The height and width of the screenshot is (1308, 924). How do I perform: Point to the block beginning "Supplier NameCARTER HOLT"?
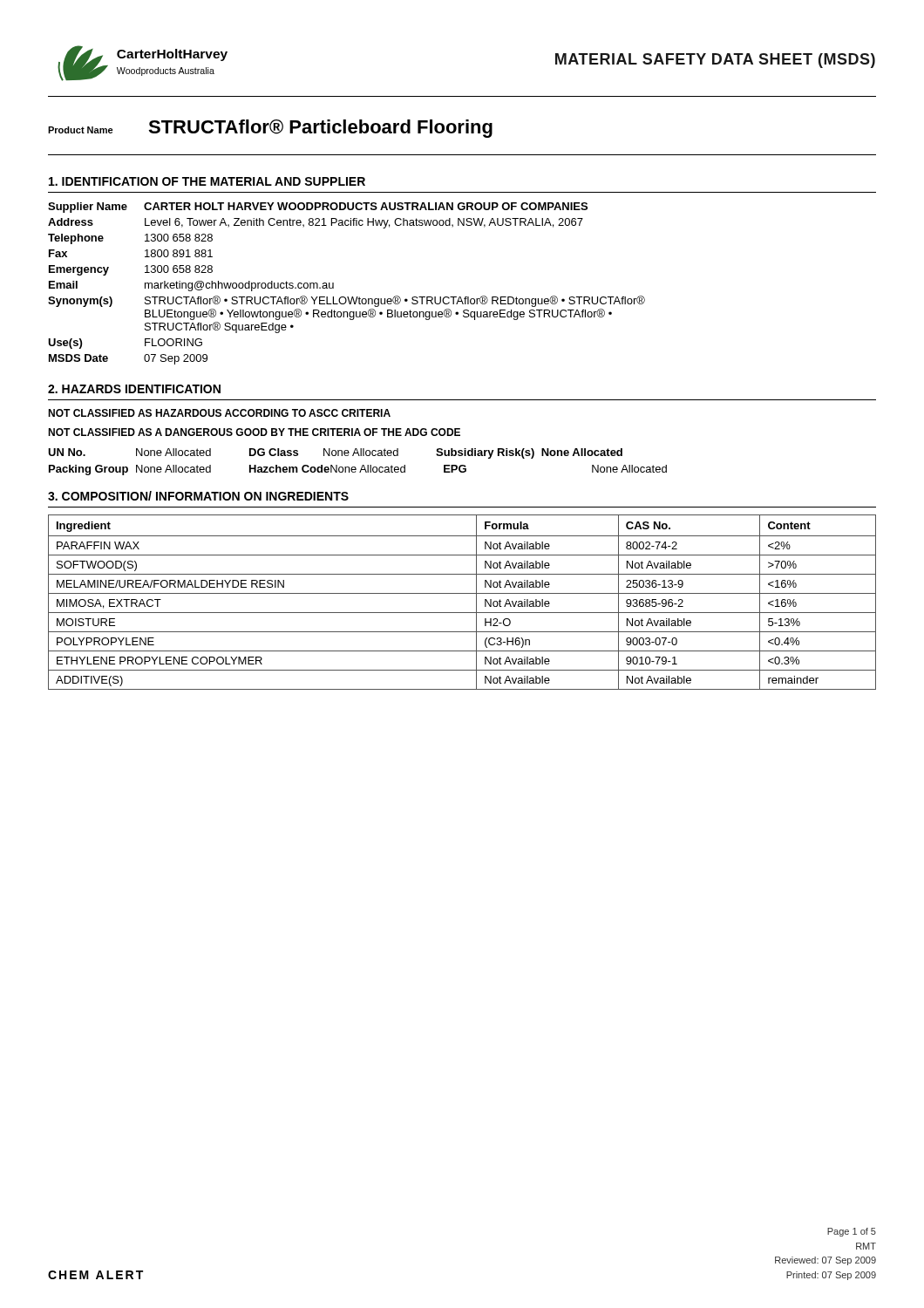[318, 208]
